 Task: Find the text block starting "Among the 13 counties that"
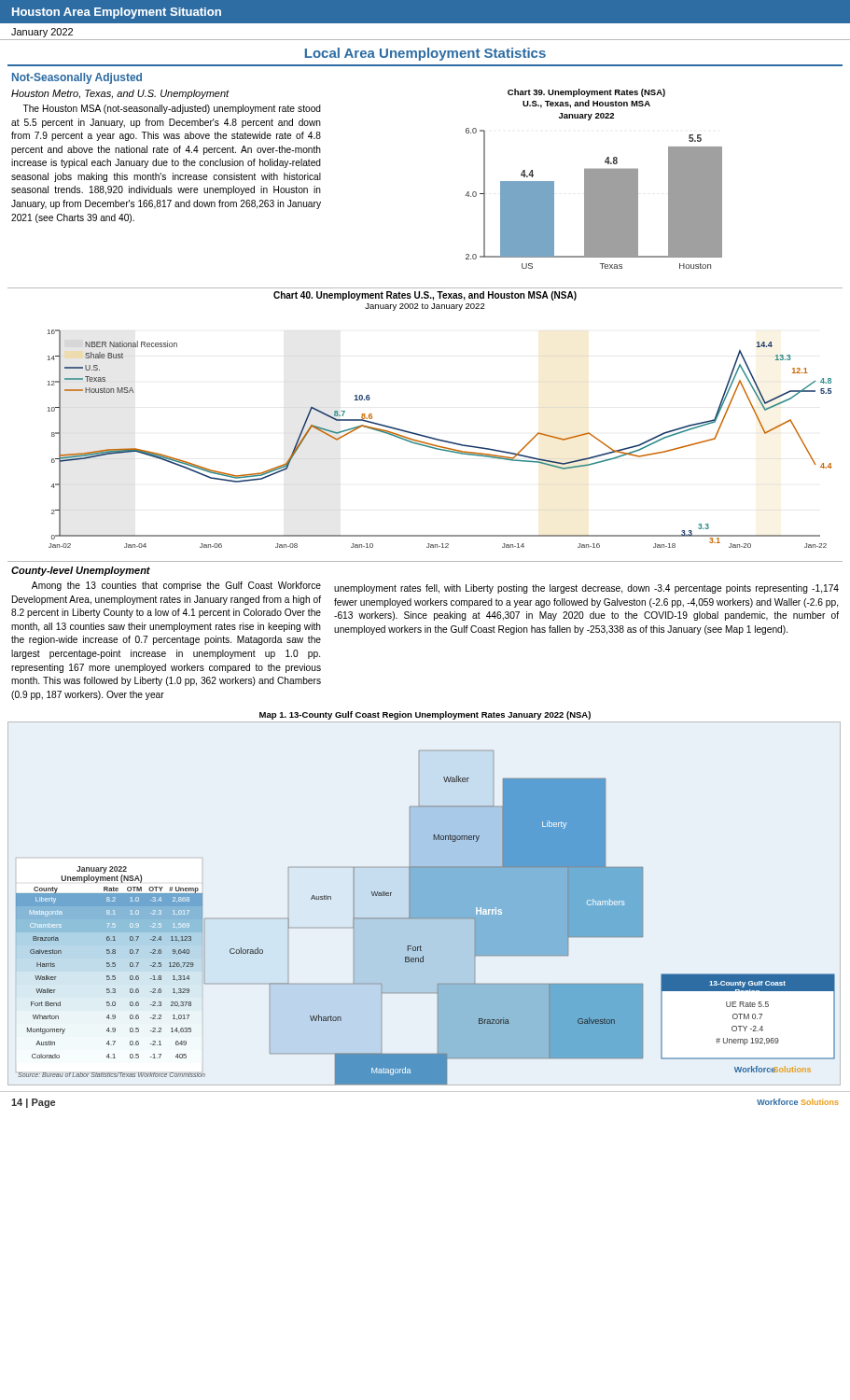(x=166, y=640)
